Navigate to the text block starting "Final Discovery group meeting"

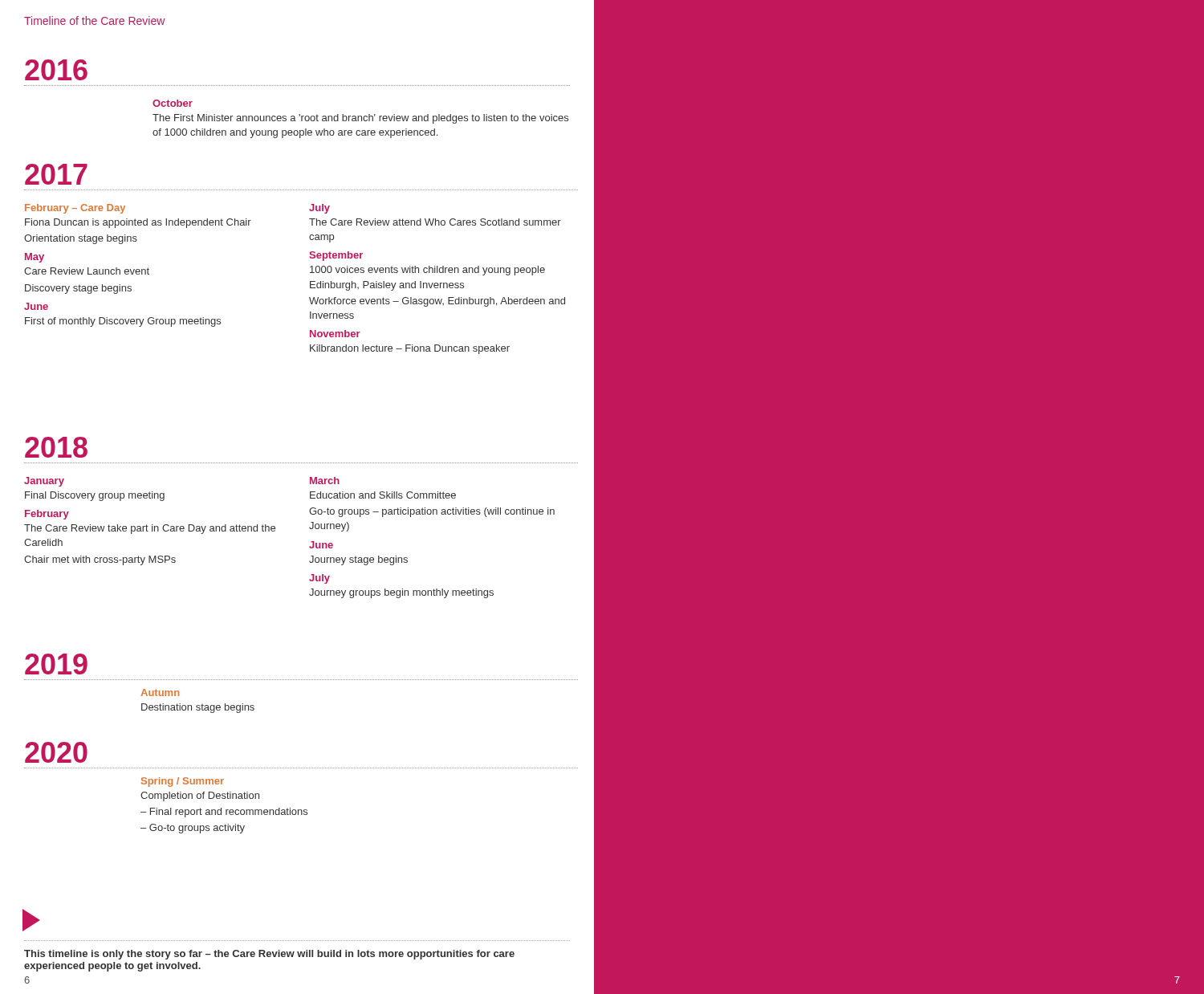[95, 495]
